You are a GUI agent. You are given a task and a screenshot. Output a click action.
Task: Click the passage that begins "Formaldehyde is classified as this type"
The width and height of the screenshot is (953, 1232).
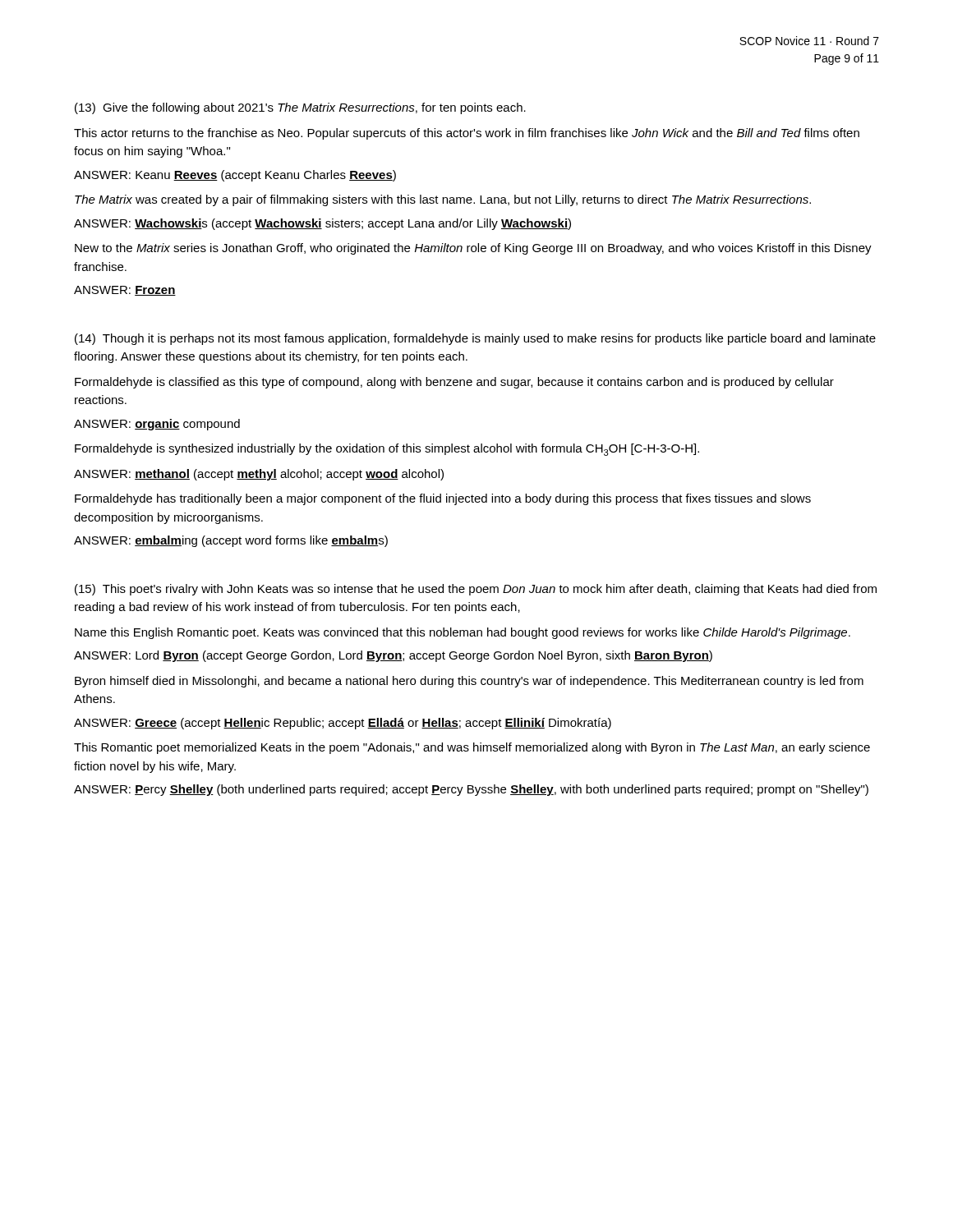point(454,390)
